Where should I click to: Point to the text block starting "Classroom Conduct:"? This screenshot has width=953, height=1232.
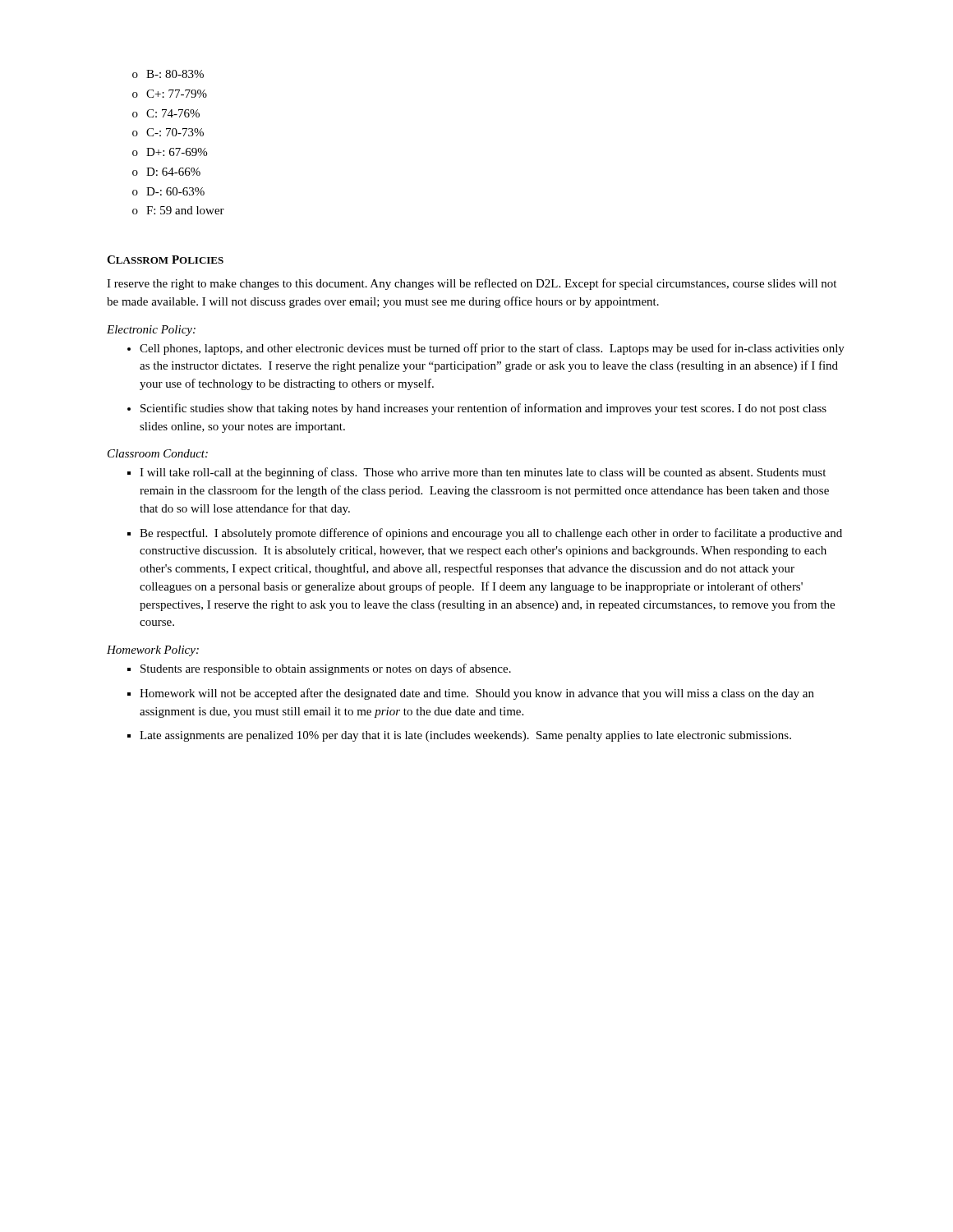(158, 454)
